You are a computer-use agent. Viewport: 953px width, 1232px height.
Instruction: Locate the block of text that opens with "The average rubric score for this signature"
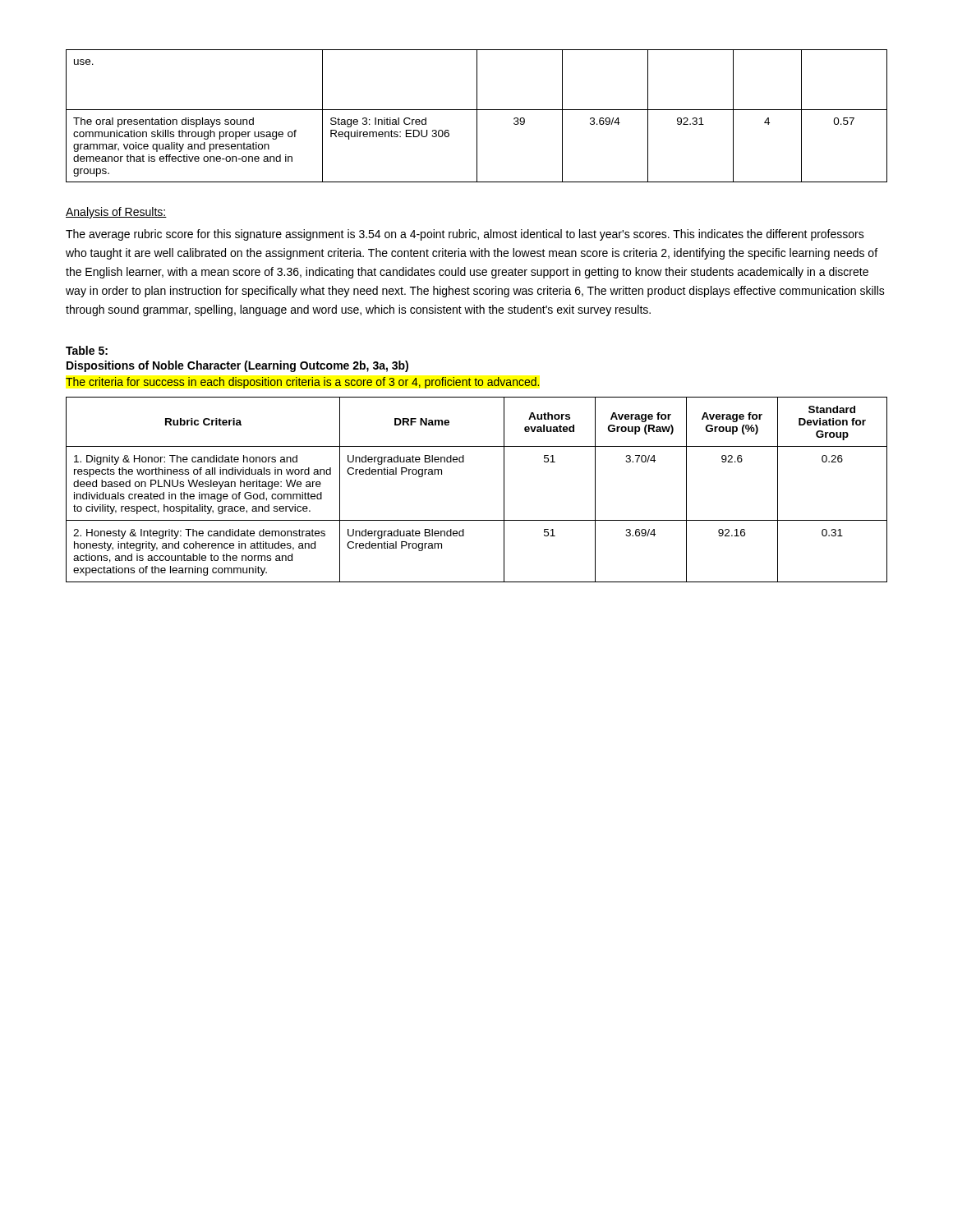pyautogui.click(x=475, y=272)
